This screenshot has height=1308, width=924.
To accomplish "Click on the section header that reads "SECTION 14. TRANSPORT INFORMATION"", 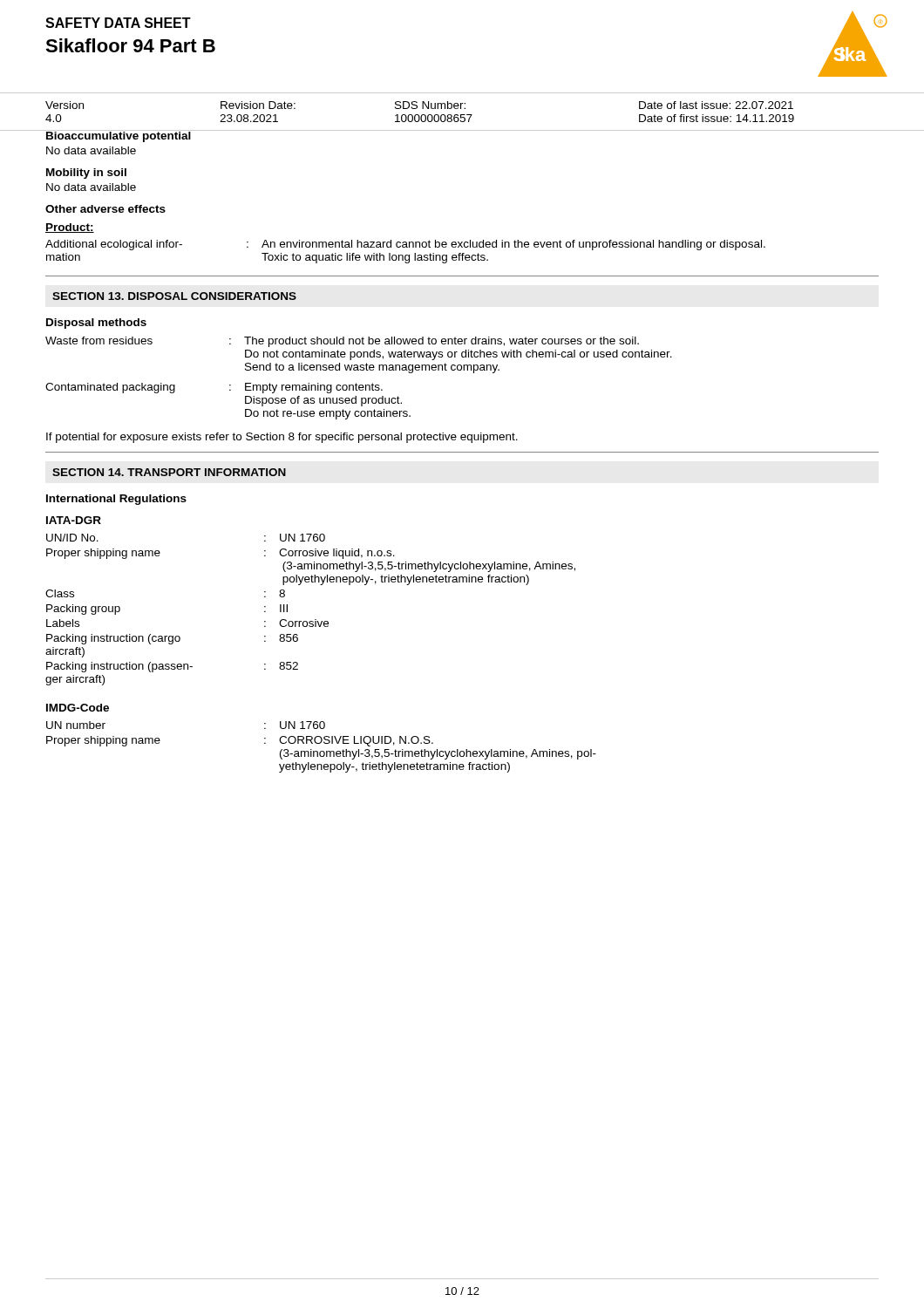I will click(x=169, y=472).
